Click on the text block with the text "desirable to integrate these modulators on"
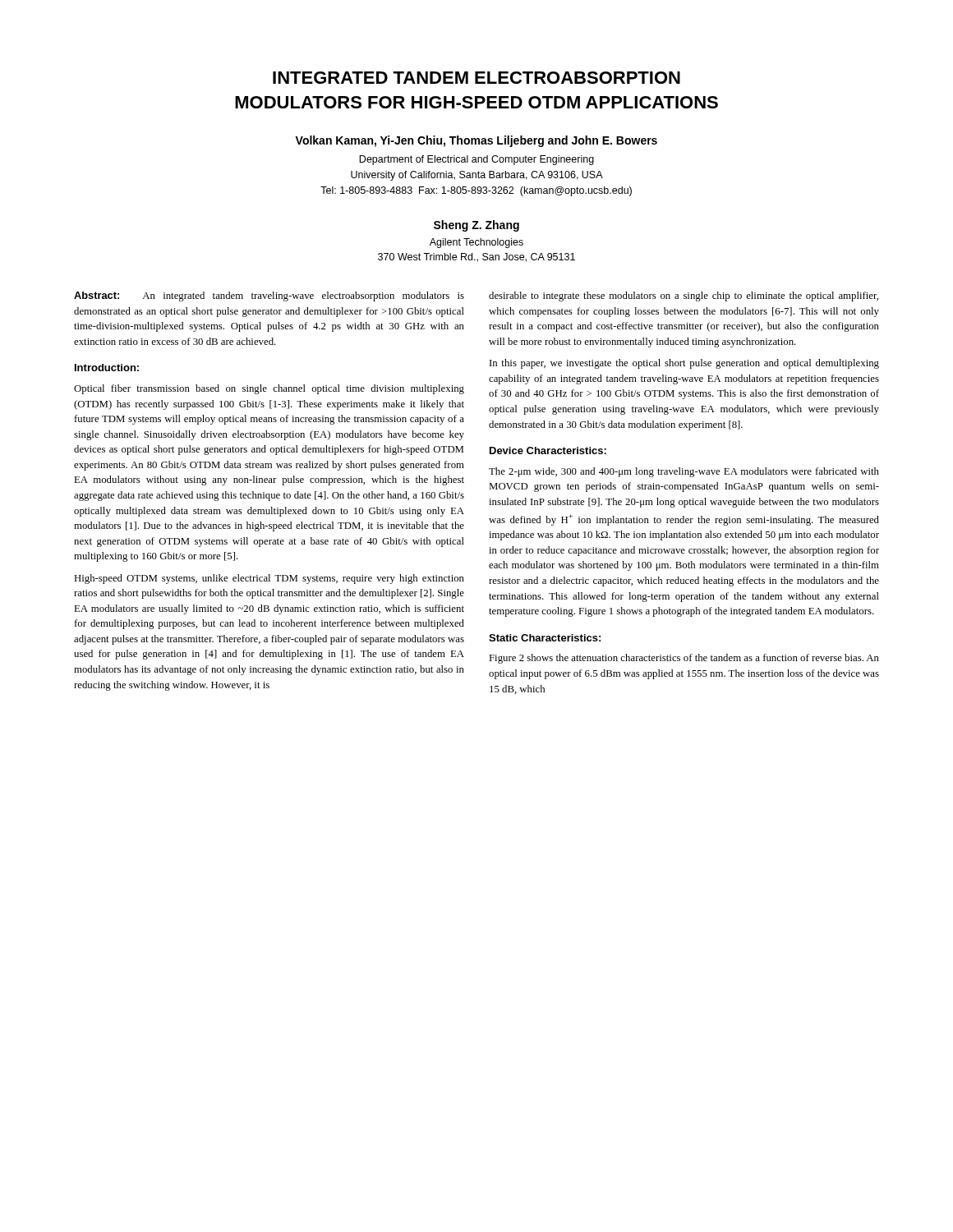Viewport: 953px width, 1232px height. tap(684, 360)
